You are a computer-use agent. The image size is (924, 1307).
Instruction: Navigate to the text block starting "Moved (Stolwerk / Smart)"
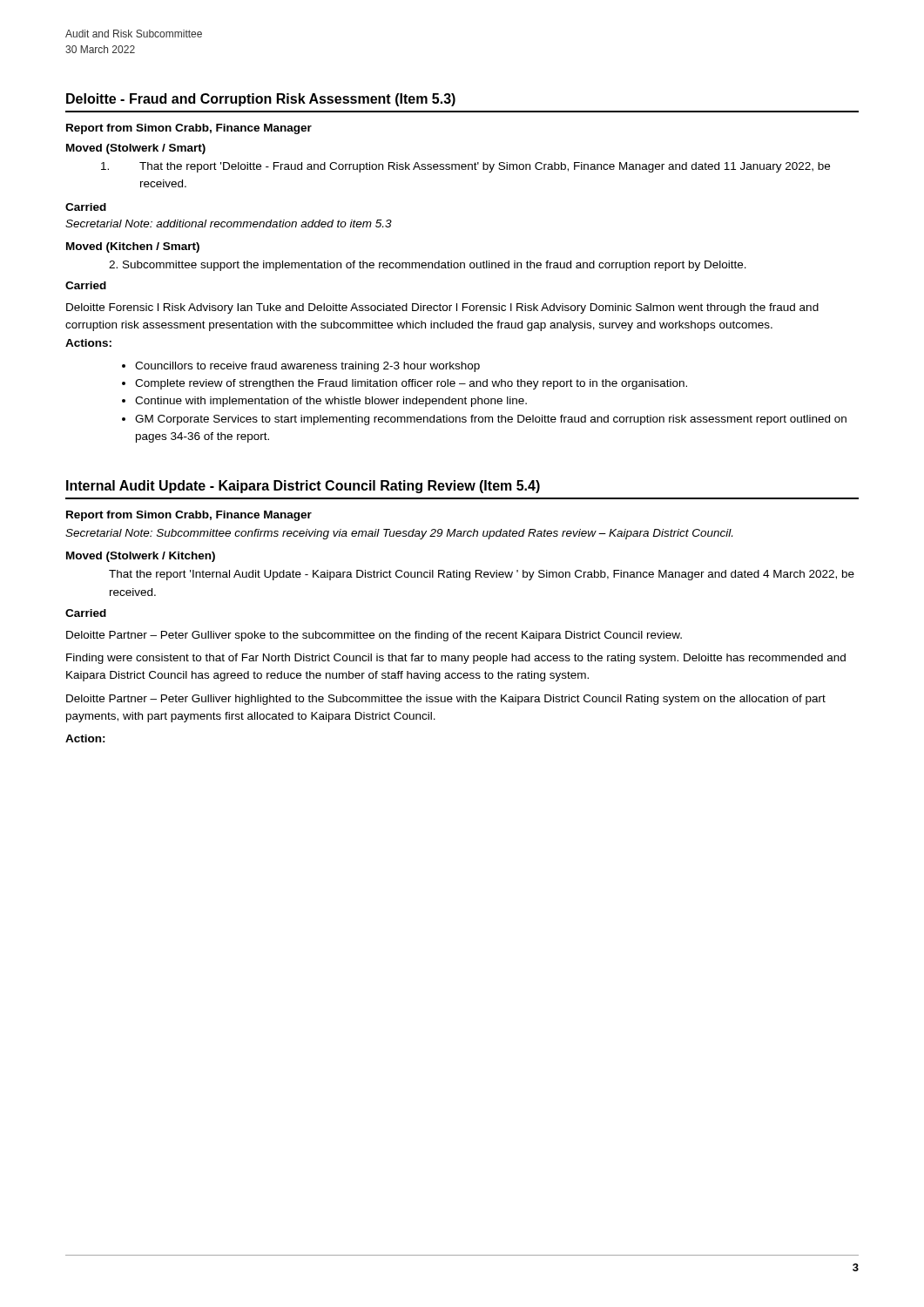point(136,148)
